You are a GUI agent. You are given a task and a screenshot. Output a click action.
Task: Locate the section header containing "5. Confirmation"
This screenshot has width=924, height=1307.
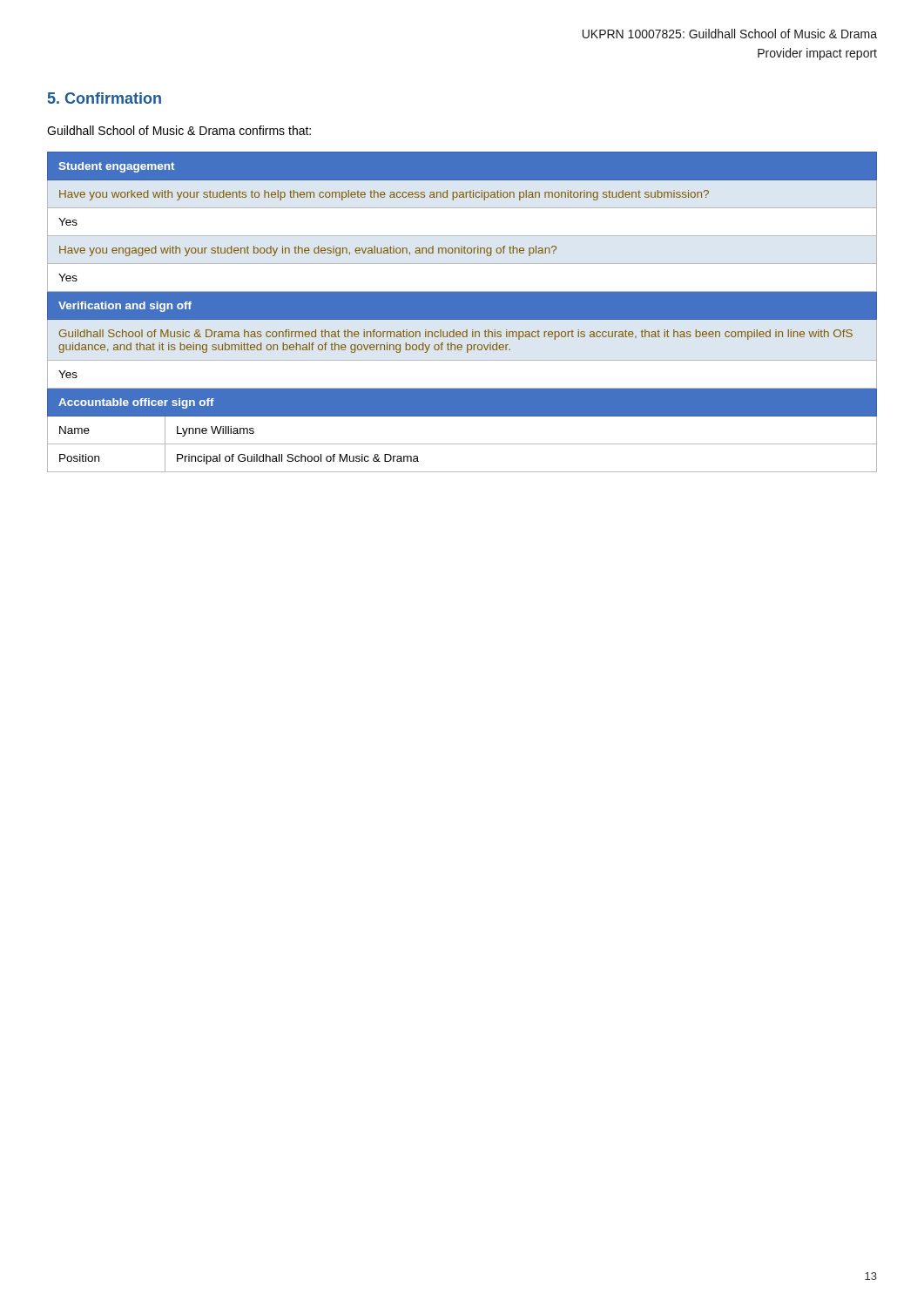pos(105,99)
